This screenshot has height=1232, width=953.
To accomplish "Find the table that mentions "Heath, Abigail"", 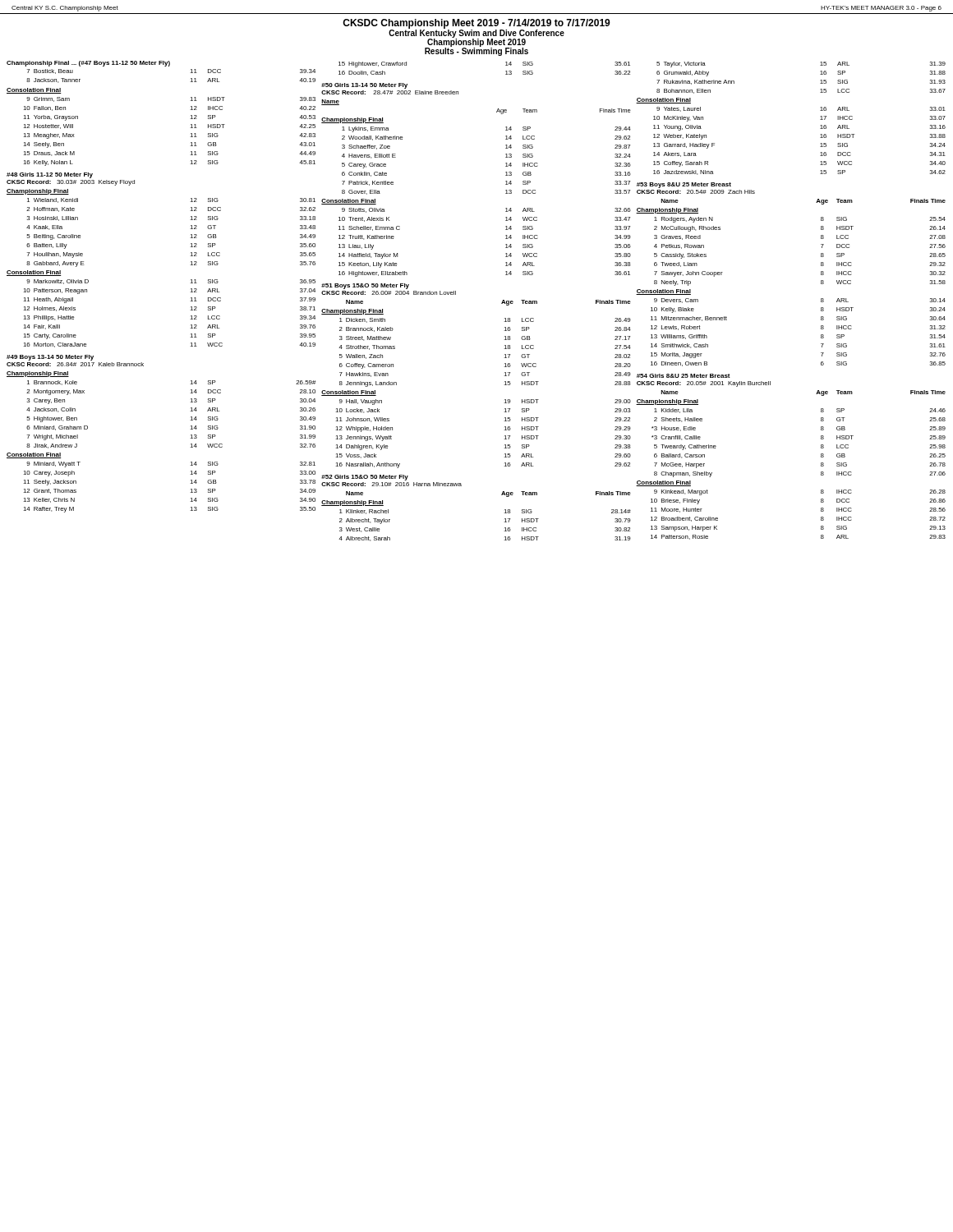I will (x=162, y=260).
